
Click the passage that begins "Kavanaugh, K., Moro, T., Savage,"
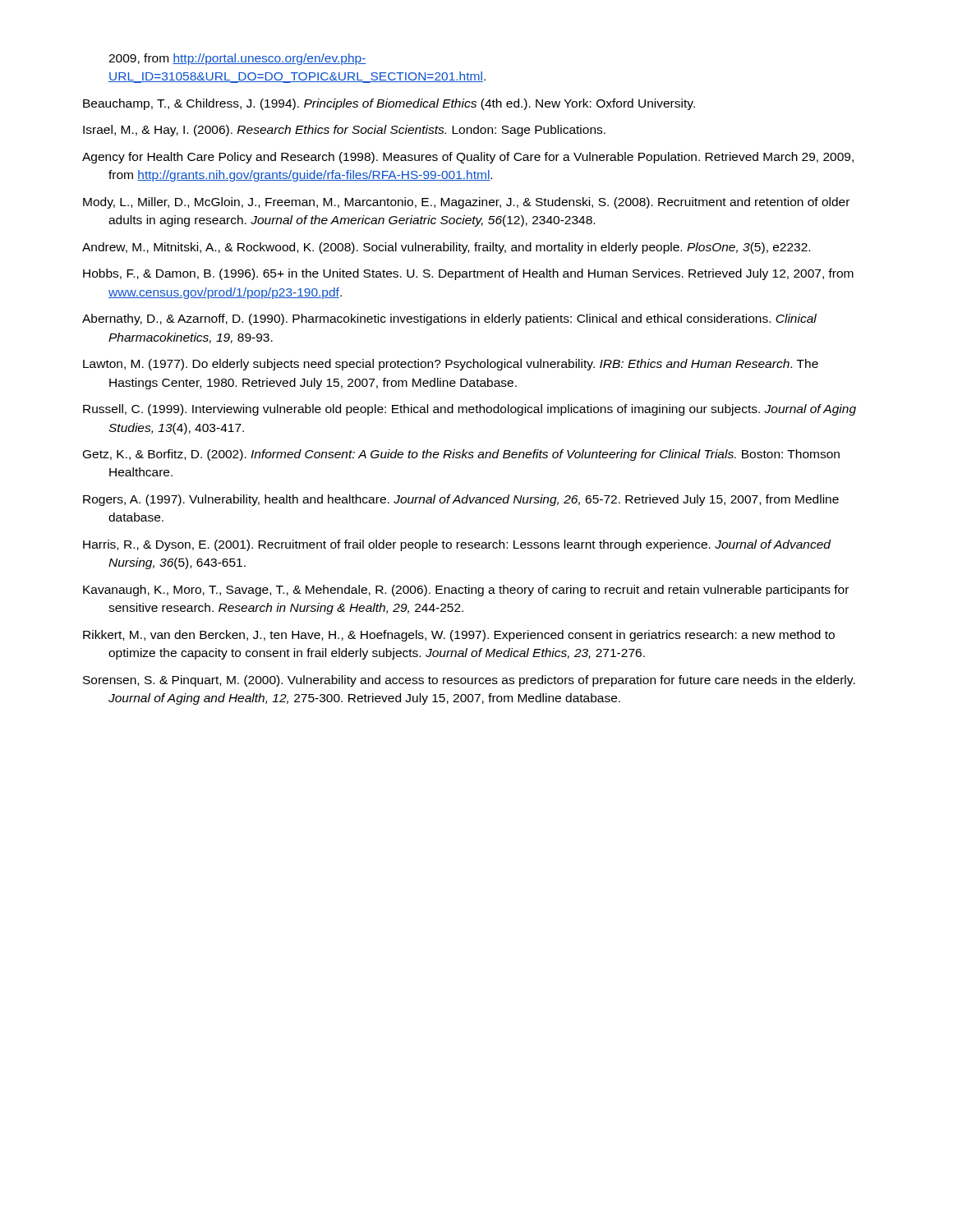click(x=466, y=598)
